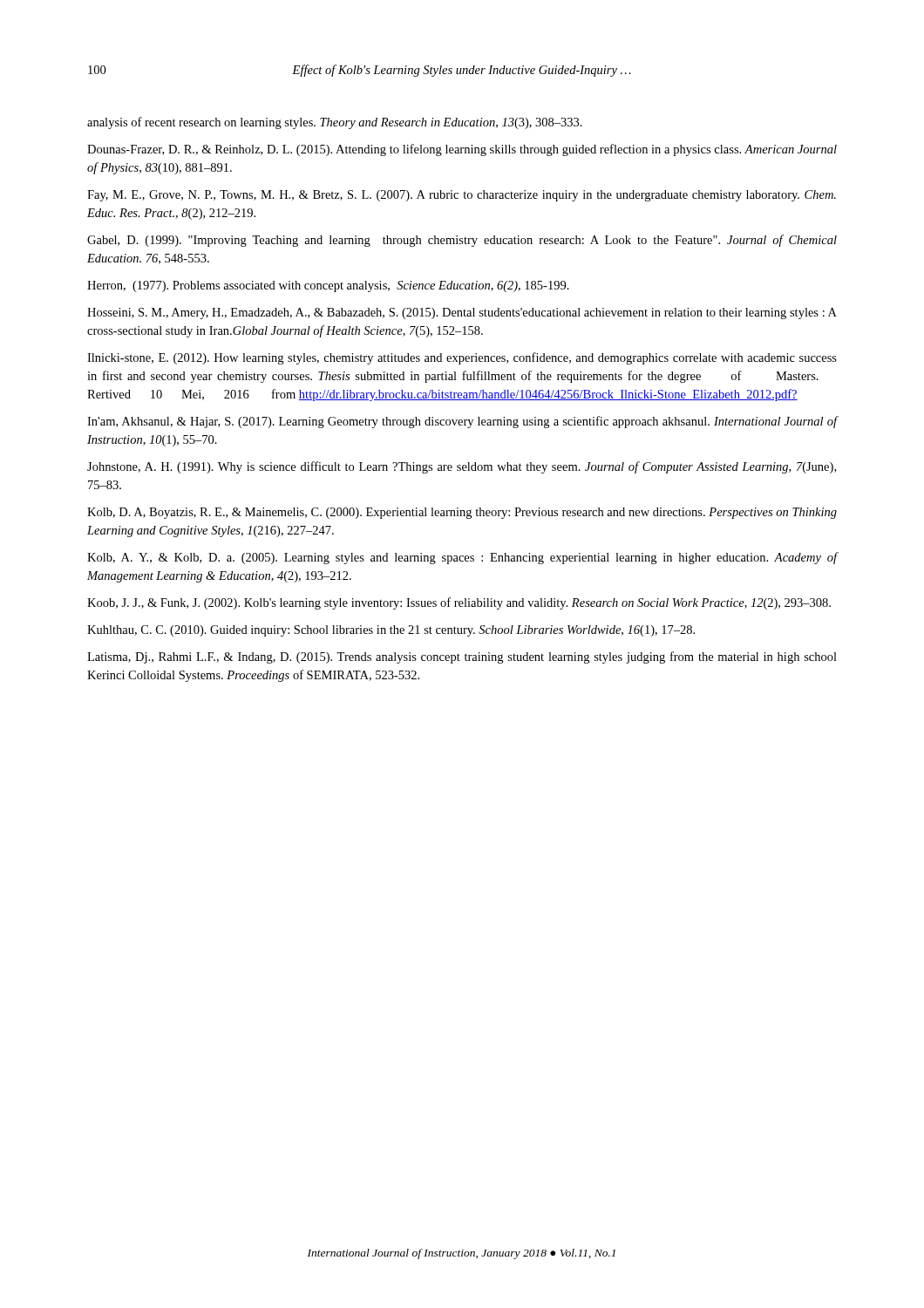
Task: Locate the block of text that opens with "Hosseini, S. M., Amery, H., Emadzadeh,"
Action: click(x=462, y=321)
